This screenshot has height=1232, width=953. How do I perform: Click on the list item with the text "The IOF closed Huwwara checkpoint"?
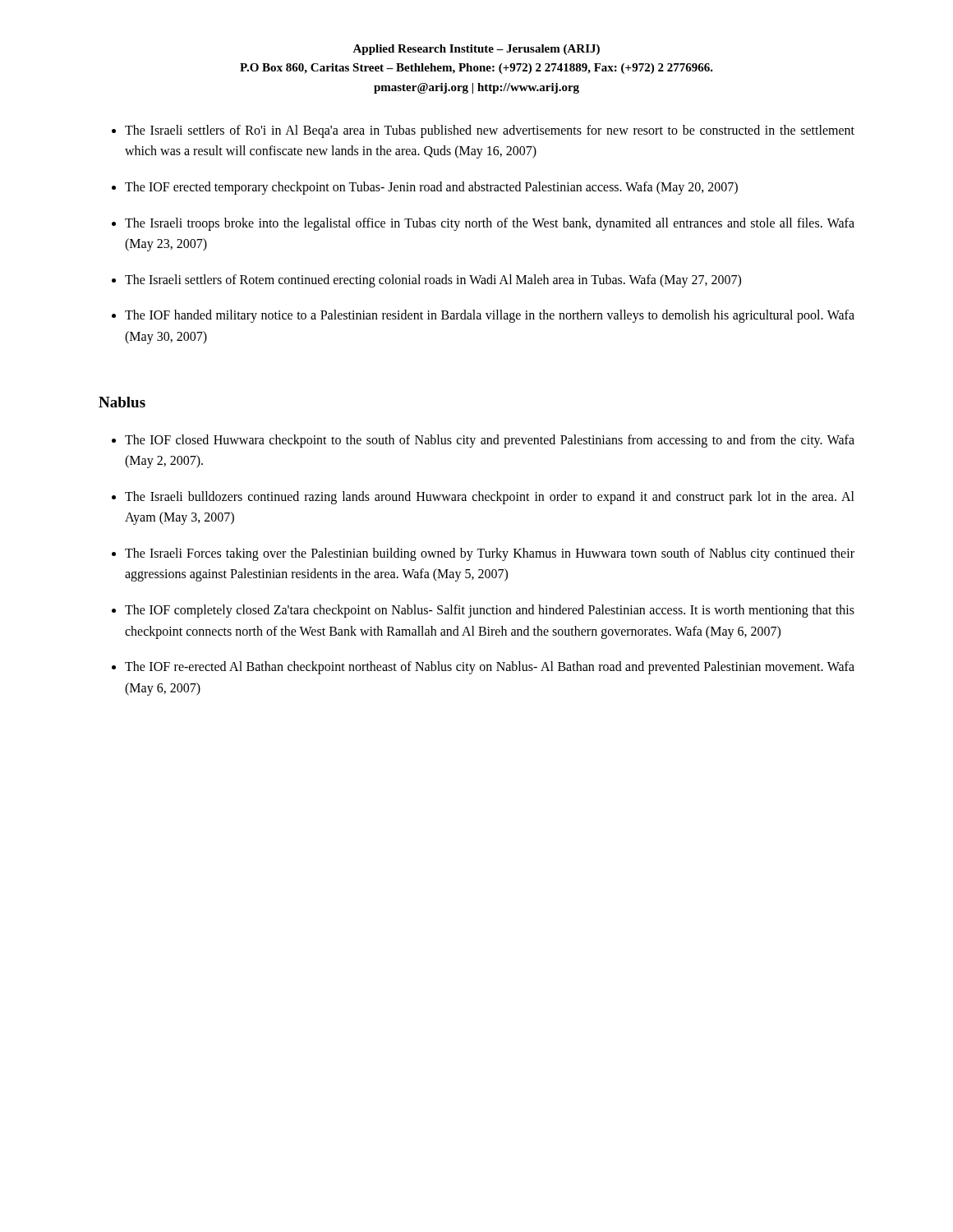[490, 450]
